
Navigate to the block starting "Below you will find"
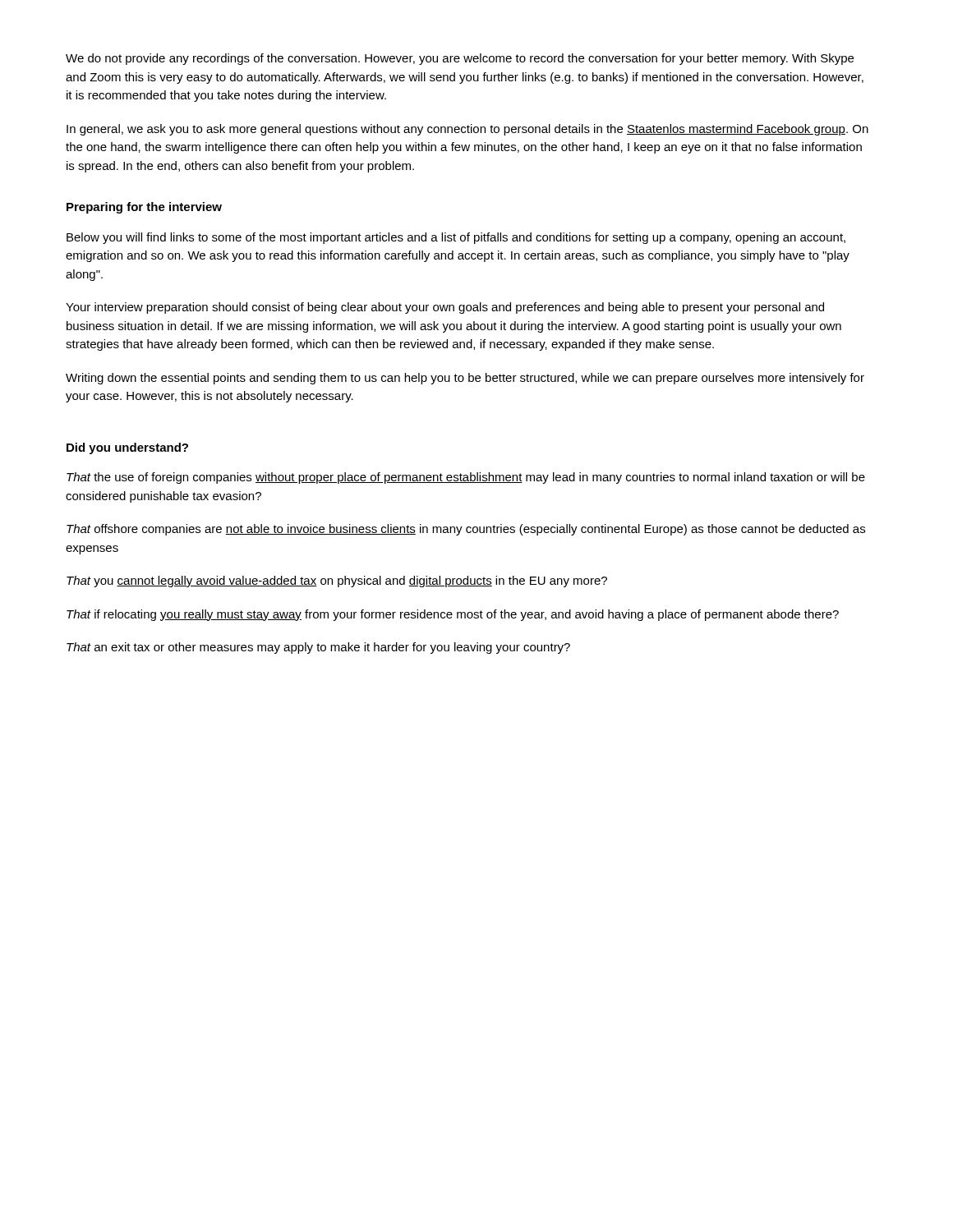pyautogui.click(x=458, y=255)
